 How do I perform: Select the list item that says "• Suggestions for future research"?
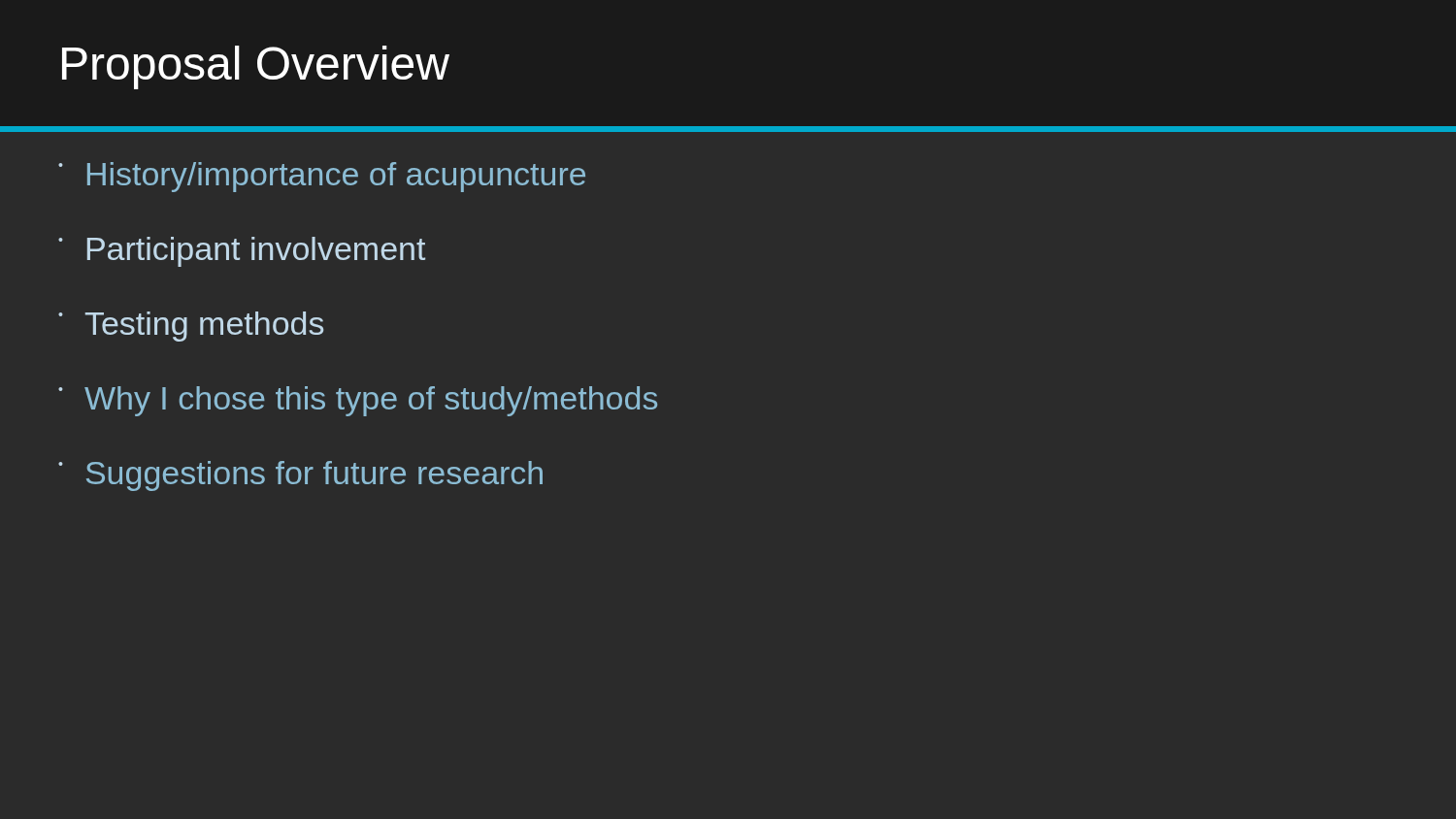tap(302, 473)
